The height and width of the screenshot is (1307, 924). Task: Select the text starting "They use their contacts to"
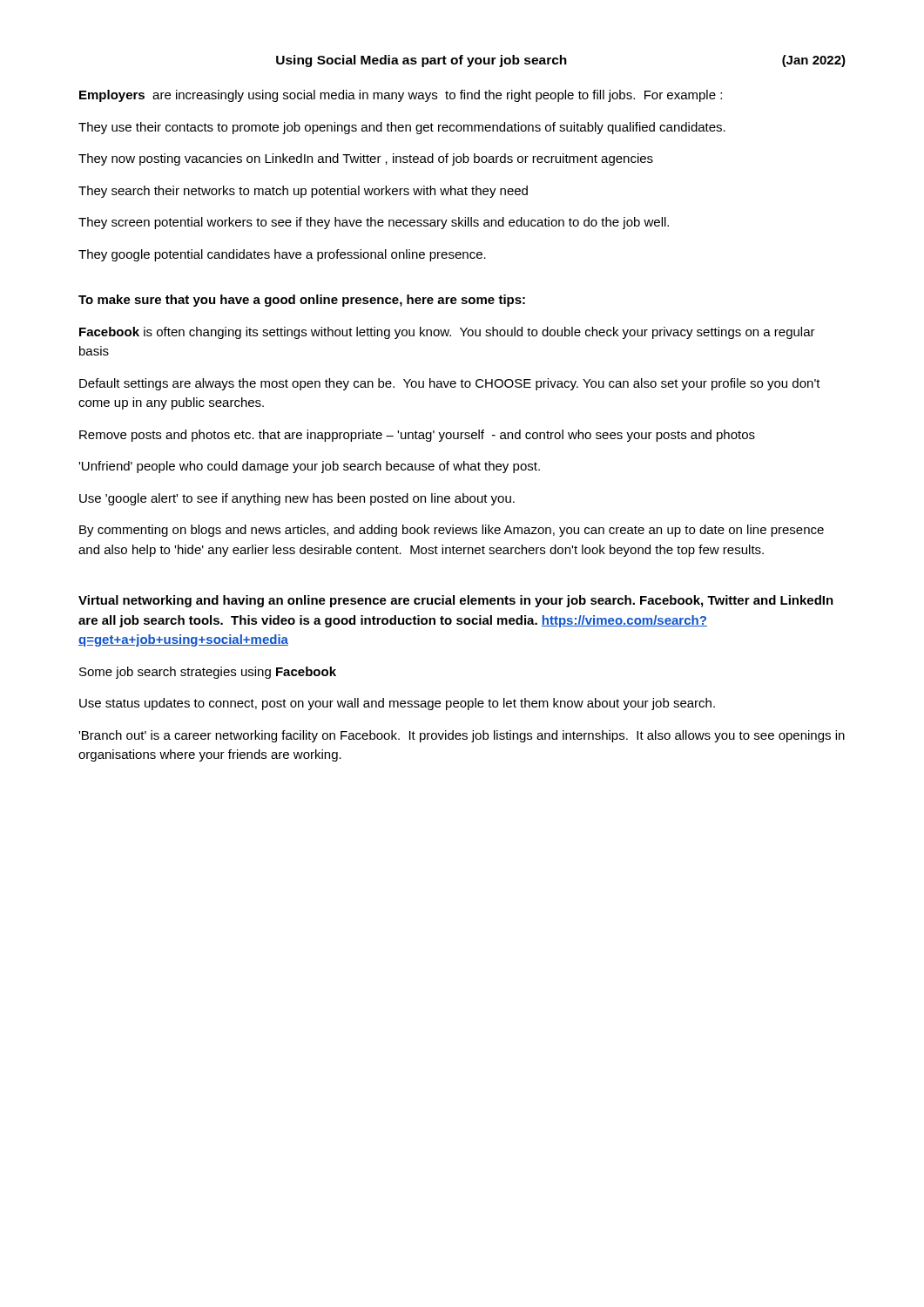click(x=462, y=127)
